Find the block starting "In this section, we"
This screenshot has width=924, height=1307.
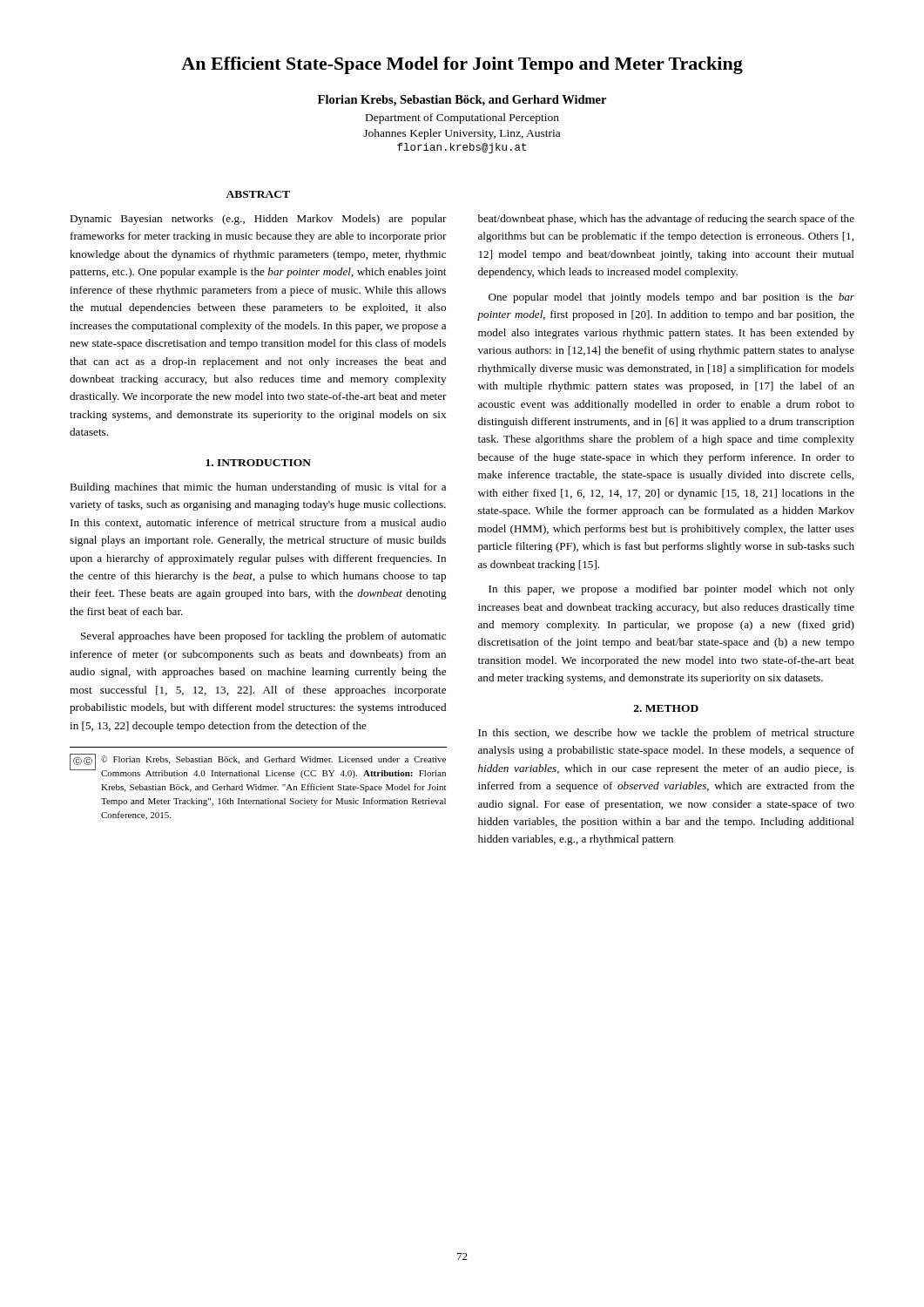point(666,786)
